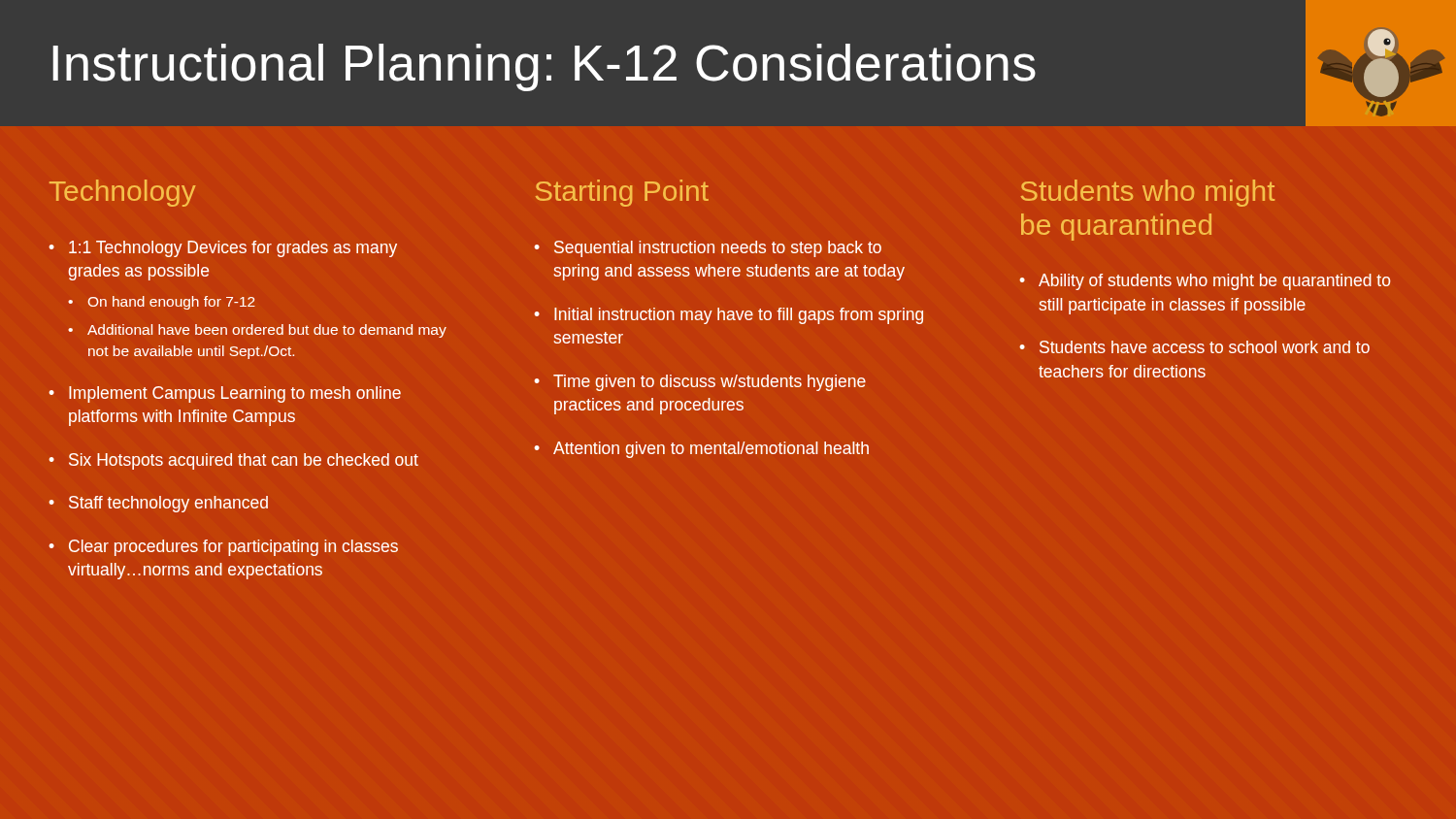This screenshot has width=1456, height=819.
Task: Point to the element starting "Attention given to mental/emotional health"
Action: (x=711, y=448)
